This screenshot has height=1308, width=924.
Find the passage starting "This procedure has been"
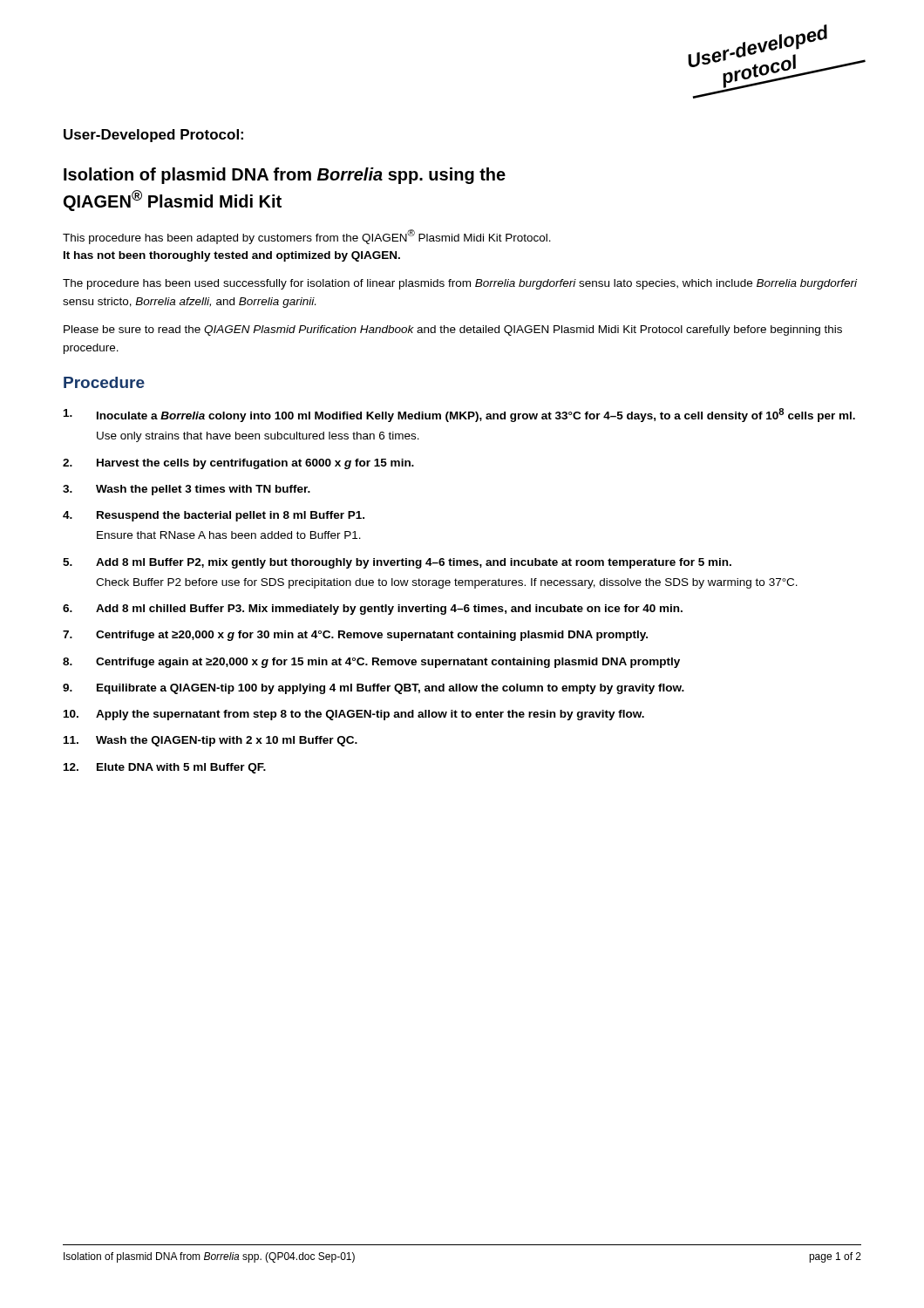tap(307, 245)
